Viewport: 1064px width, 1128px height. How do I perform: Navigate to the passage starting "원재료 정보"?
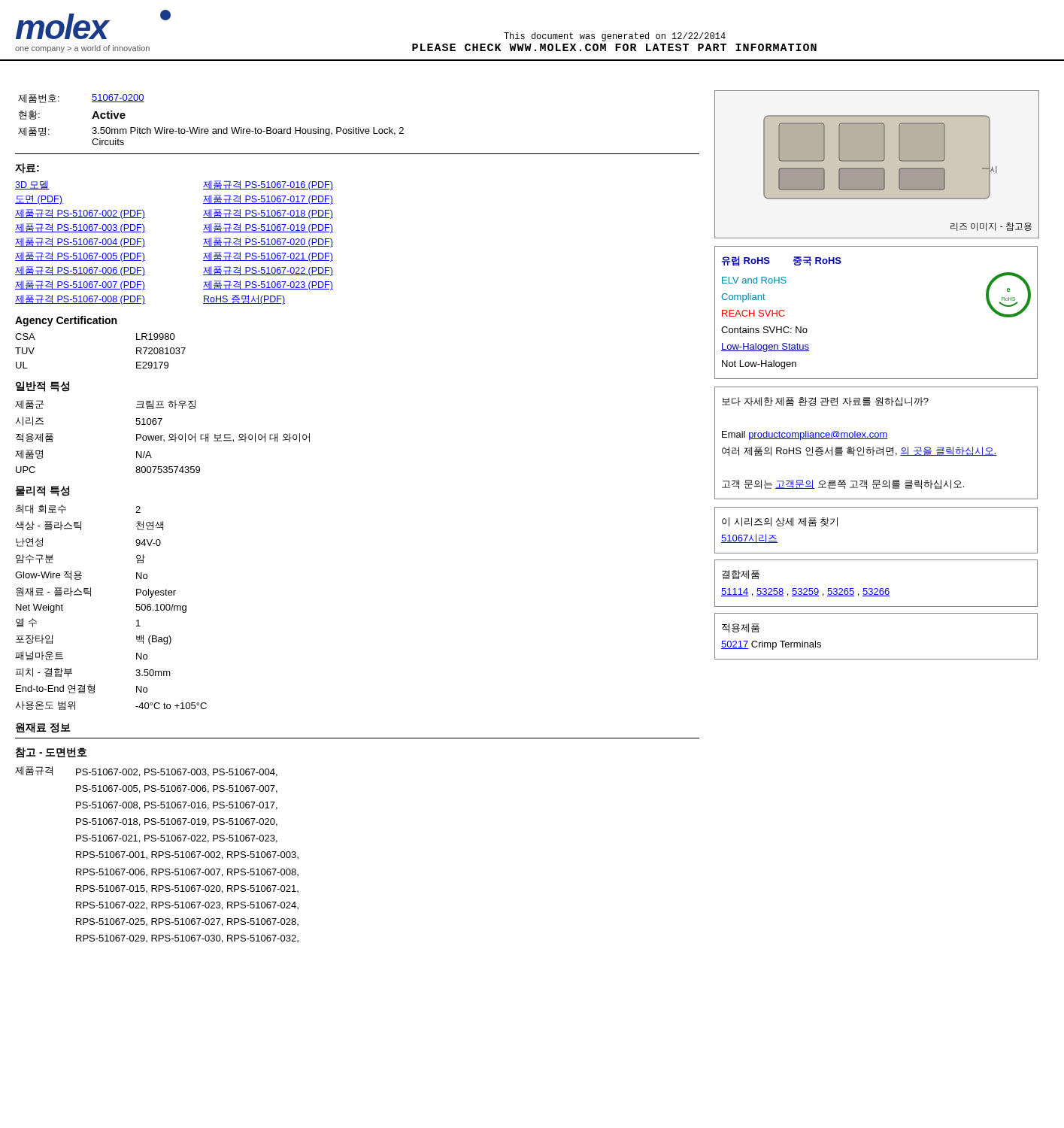[x=43, y=727]
